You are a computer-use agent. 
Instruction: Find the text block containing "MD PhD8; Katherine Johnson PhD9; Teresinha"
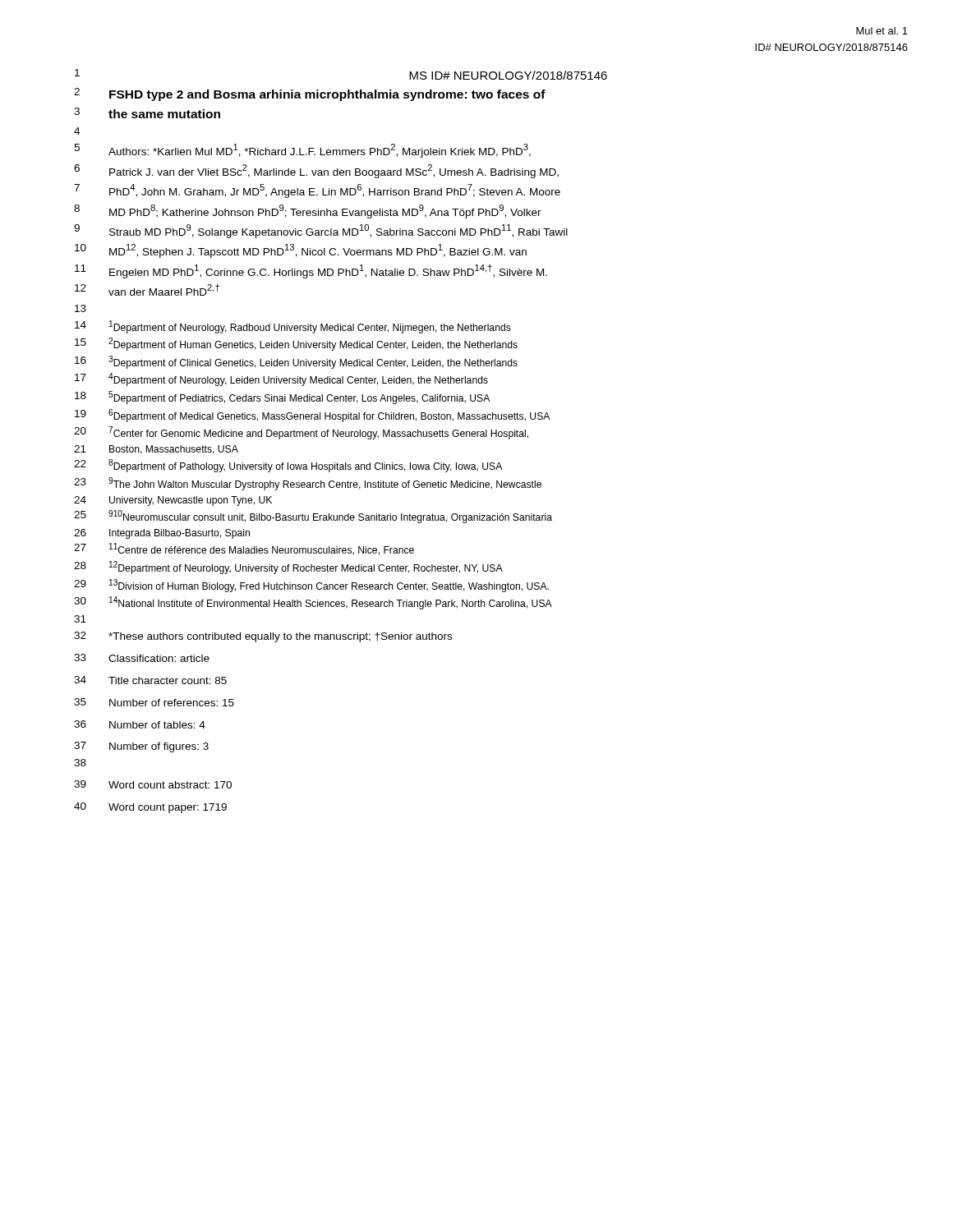point(325,210)
